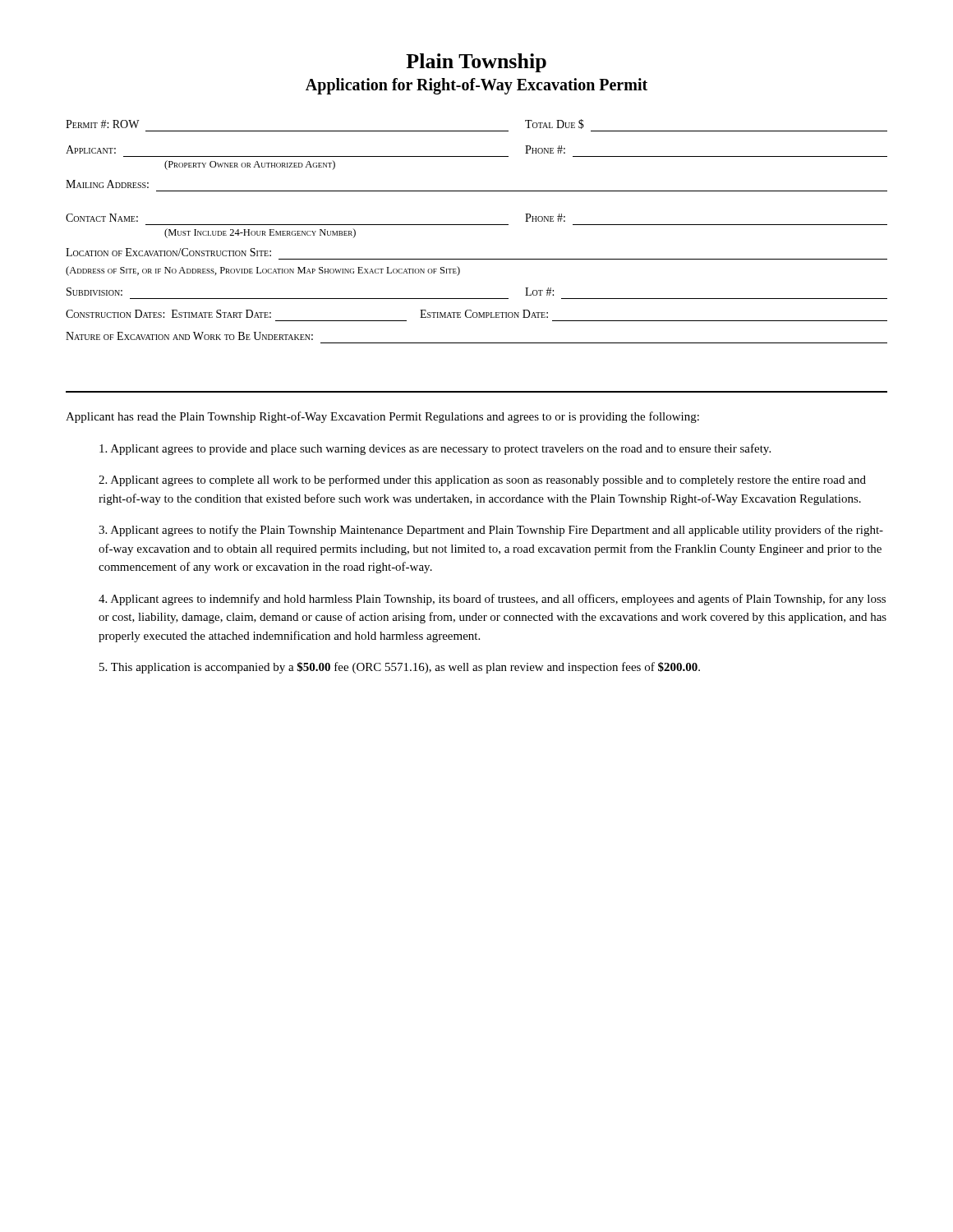This screenshot has width=953, height=1232.
Task: Find the region starting "Applicant has read the Plain Township"
Action: pos(383,416)
